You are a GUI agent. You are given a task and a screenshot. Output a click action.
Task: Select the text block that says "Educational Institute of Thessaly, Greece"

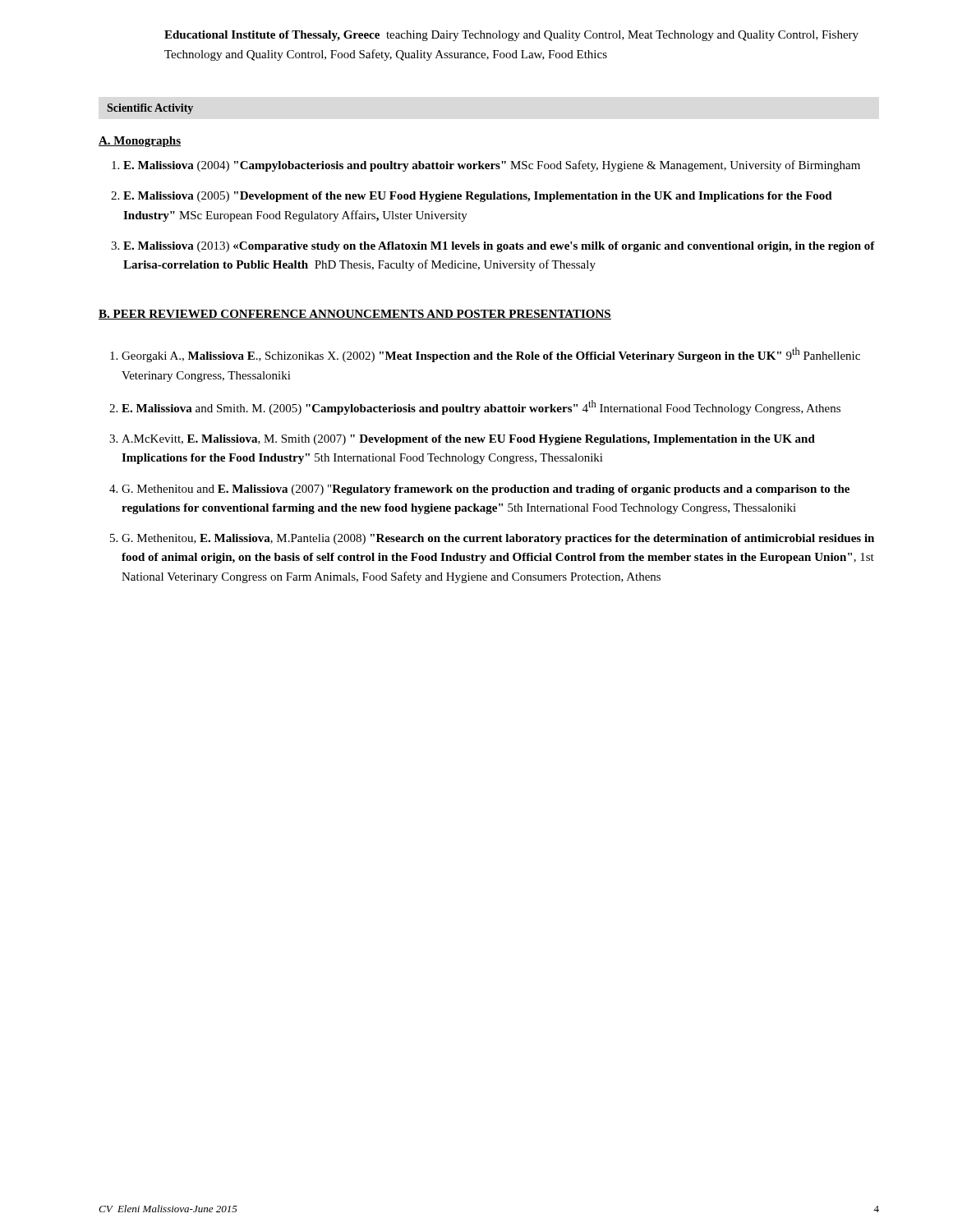tap(511, 44)
